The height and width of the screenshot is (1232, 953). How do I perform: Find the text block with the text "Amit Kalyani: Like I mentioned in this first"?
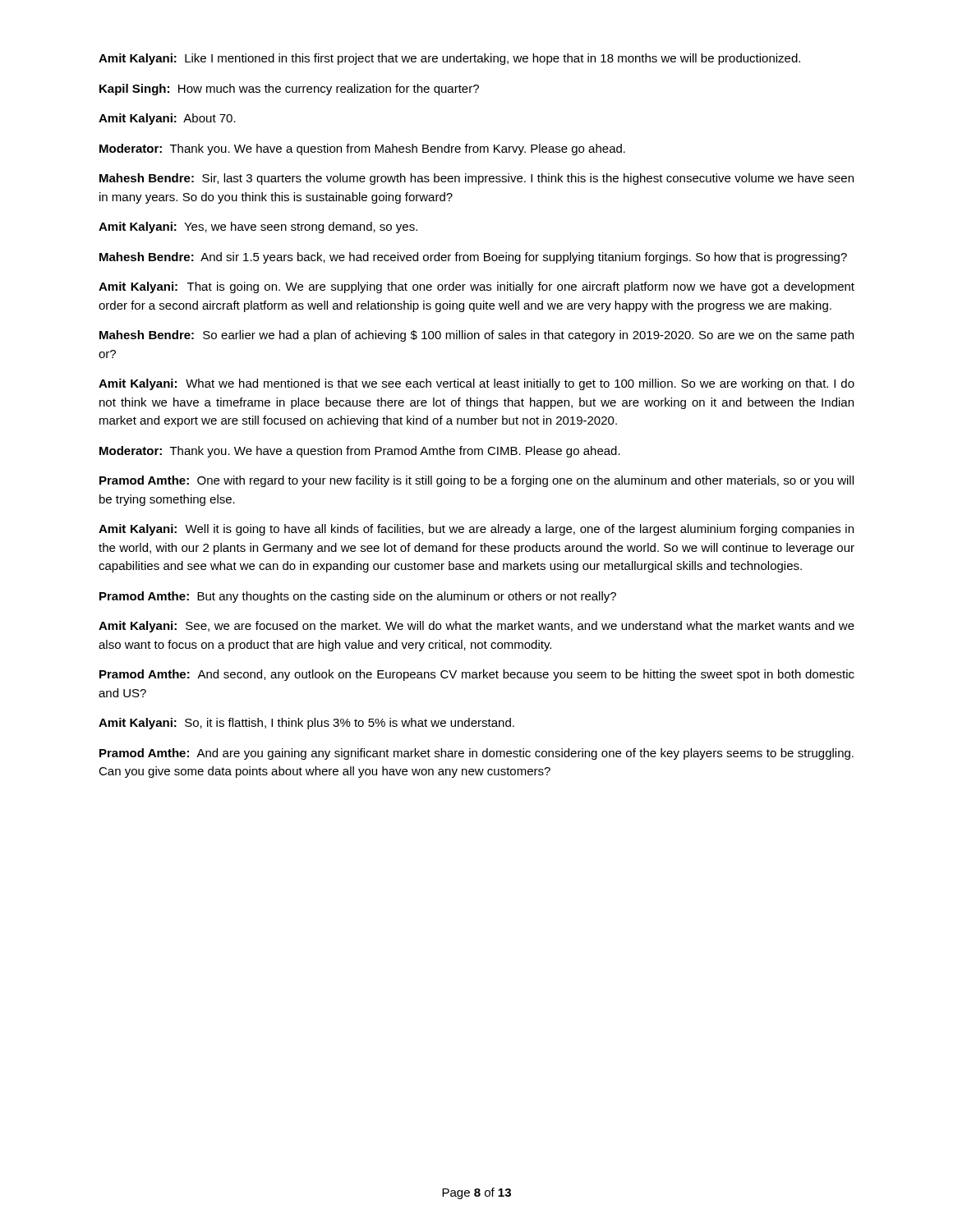coord(450,58)
